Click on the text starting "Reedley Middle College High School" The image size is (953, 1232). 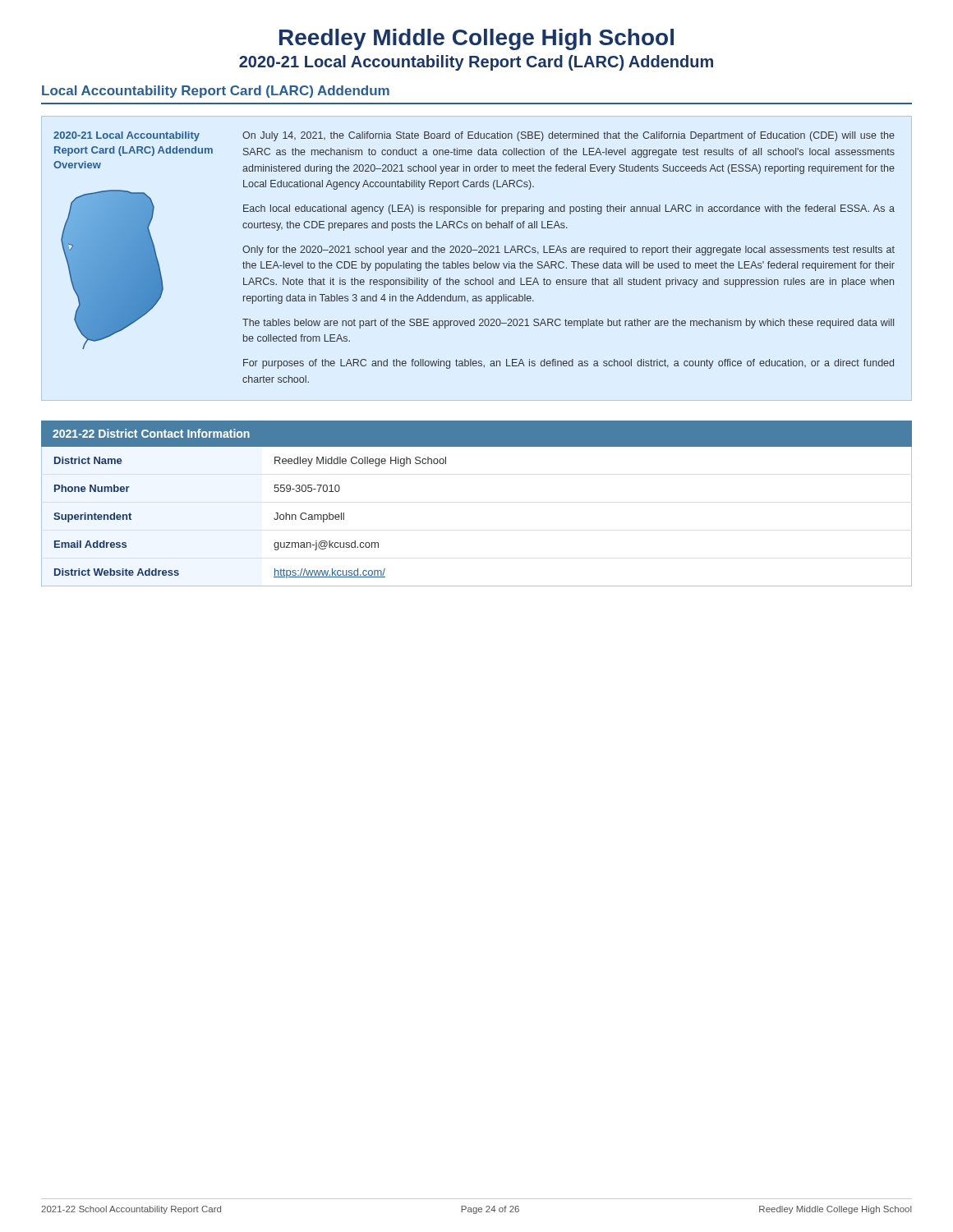(x=476, y=48)
